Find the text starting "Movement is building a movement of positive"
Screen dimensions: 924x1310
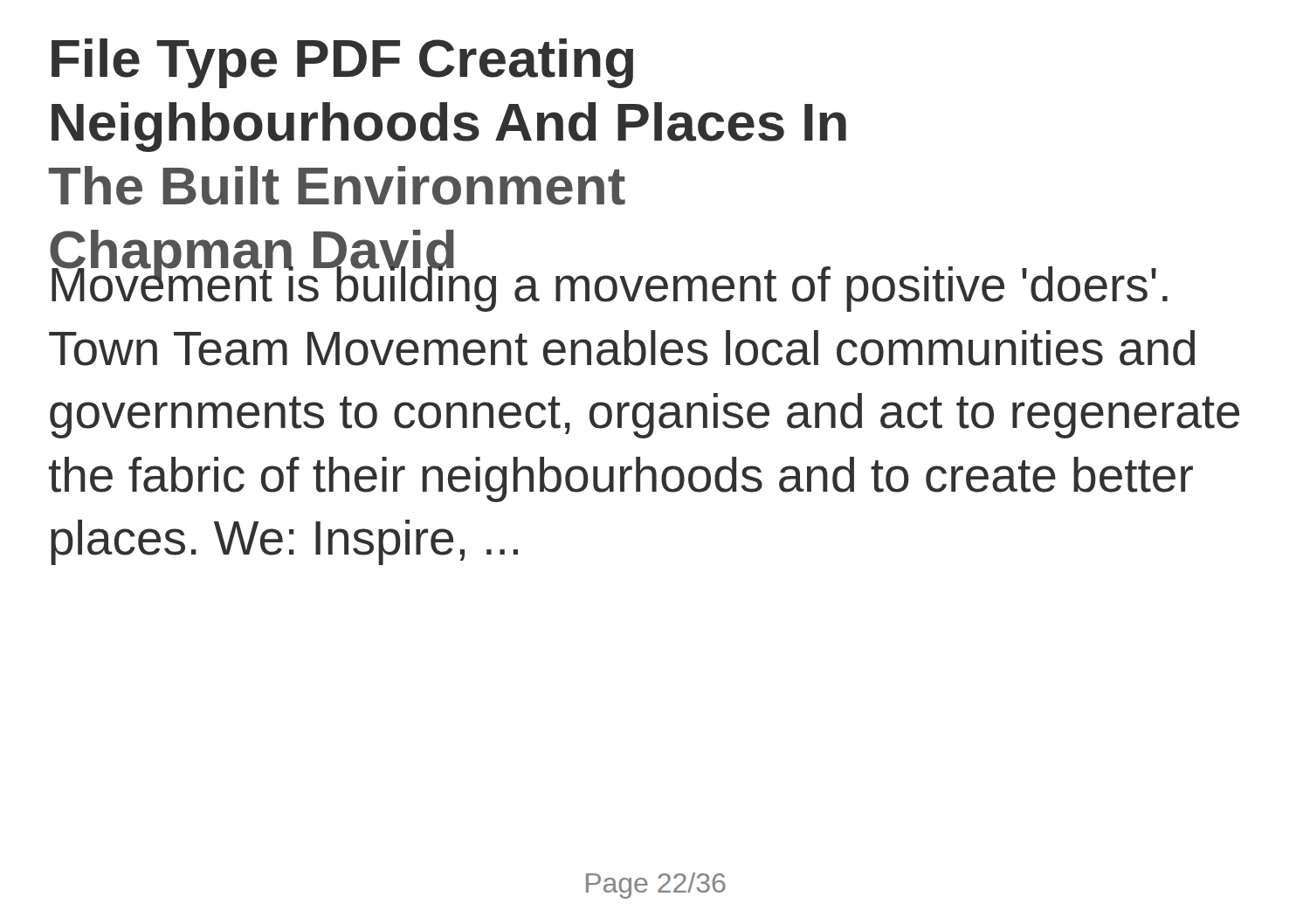tap(655, 412)
